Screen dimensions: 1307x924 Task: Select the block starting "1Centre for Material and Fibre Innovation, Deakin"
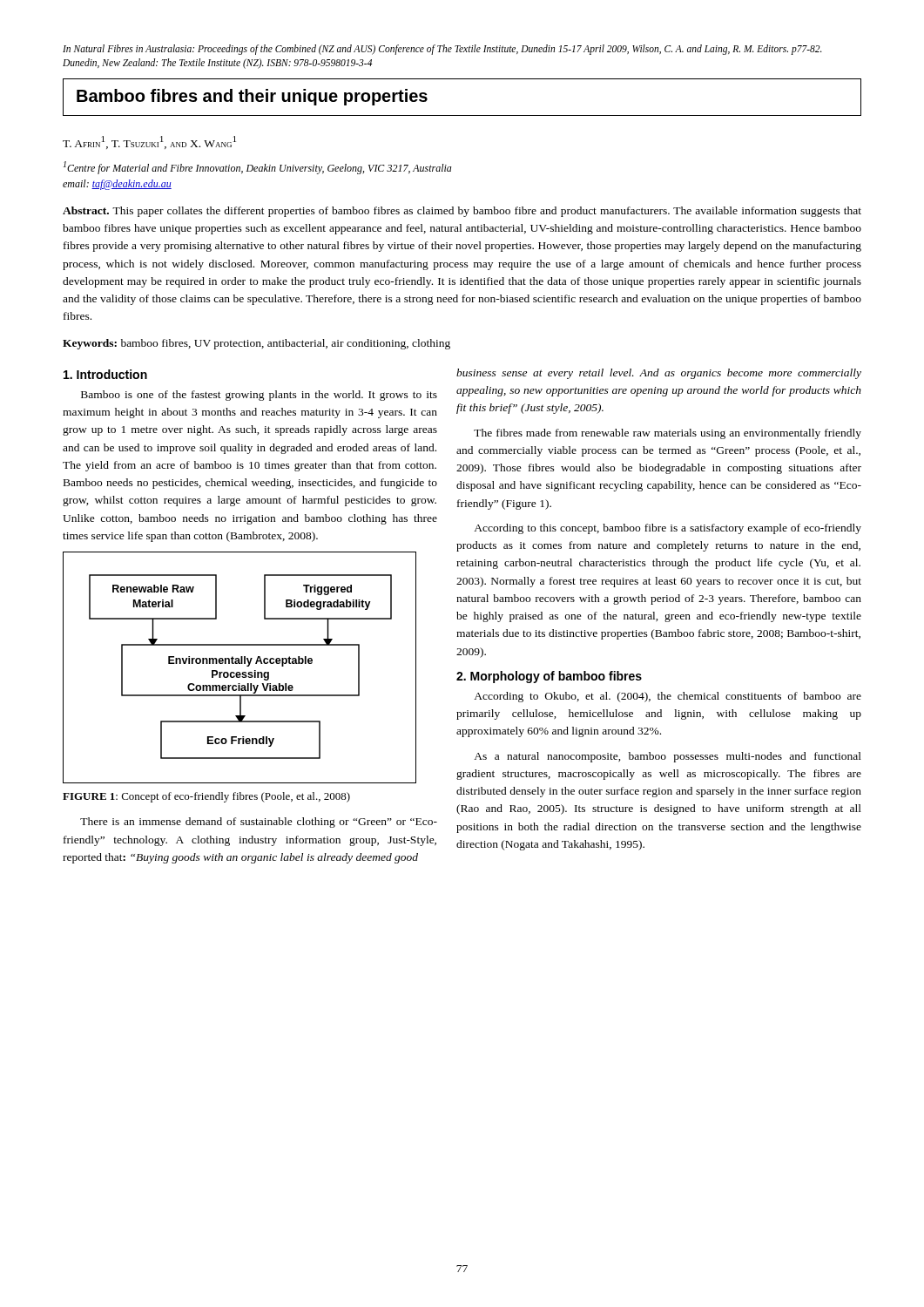tap(257, 175)
